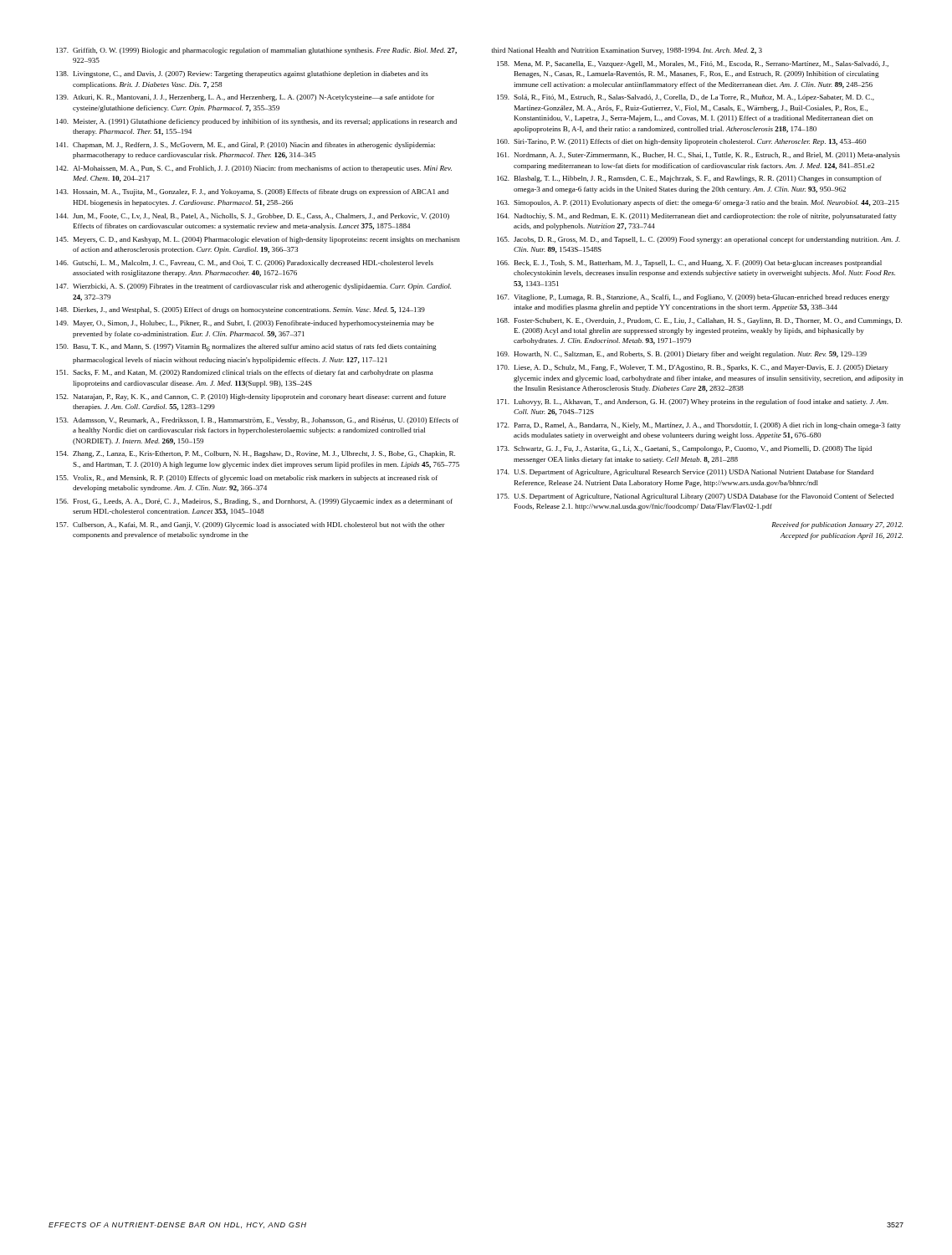Click on the list item containing "165. Jacobs, D. R.,"
The height and width of the screenshot is (1255, 952).
696,244
